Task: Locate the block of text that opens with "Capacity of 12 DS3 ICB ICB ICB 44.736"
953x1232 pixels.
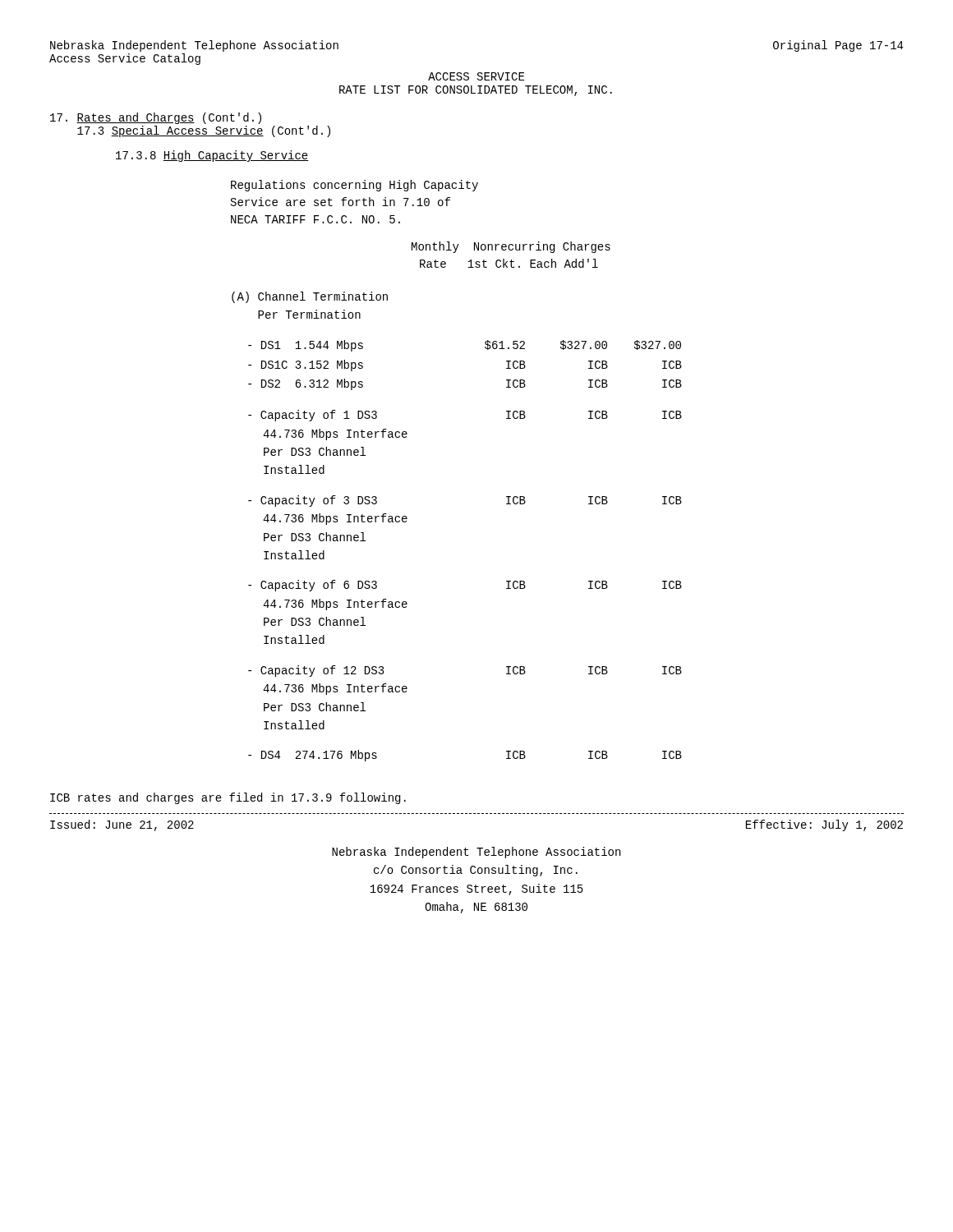Action: (x=313, y=671)
